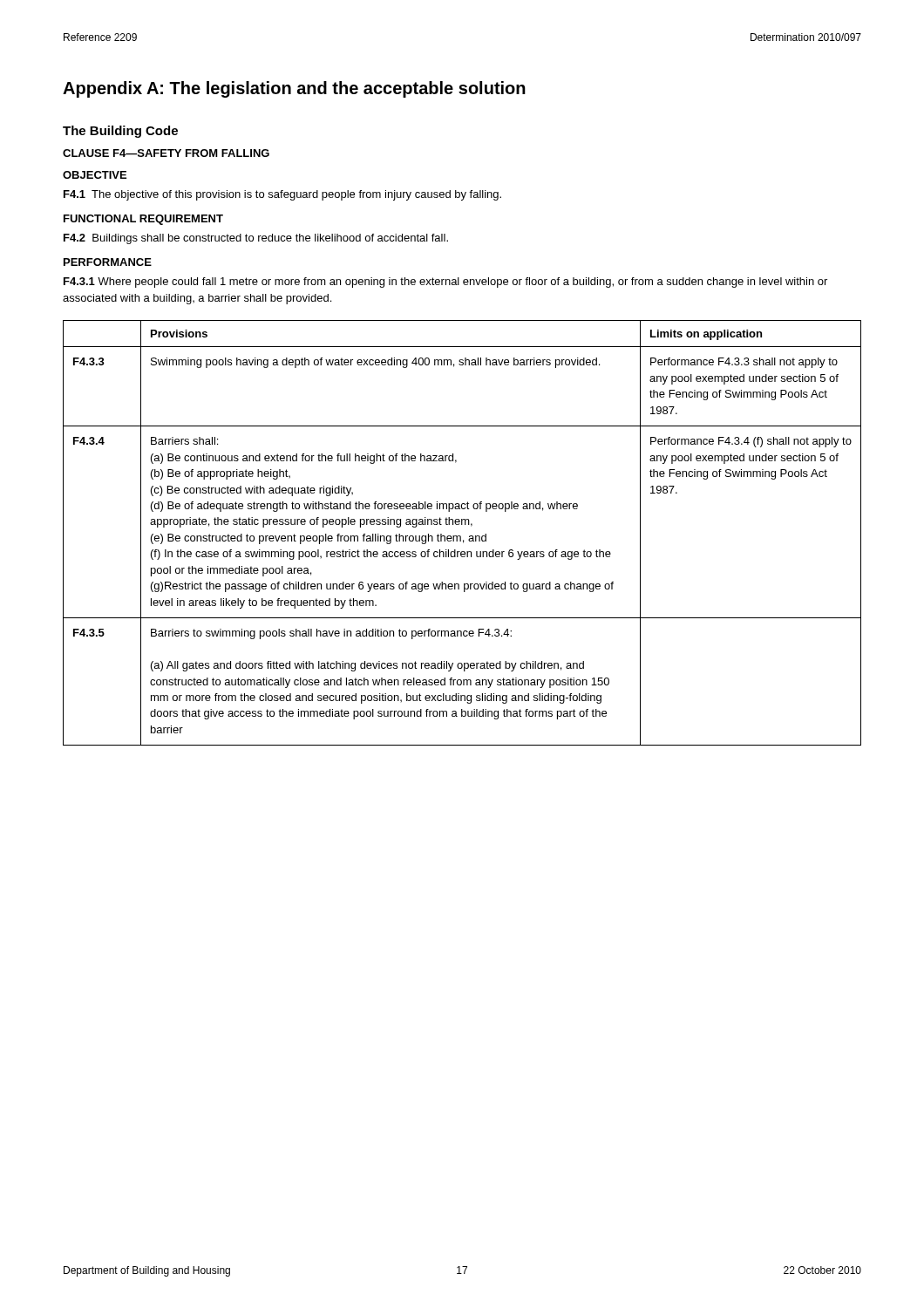Screen dimensions: 1308x924
Task: Navigate to the passage starting "CLAUSE F4—SAFETY FROM"
Action: click(166, 153)
